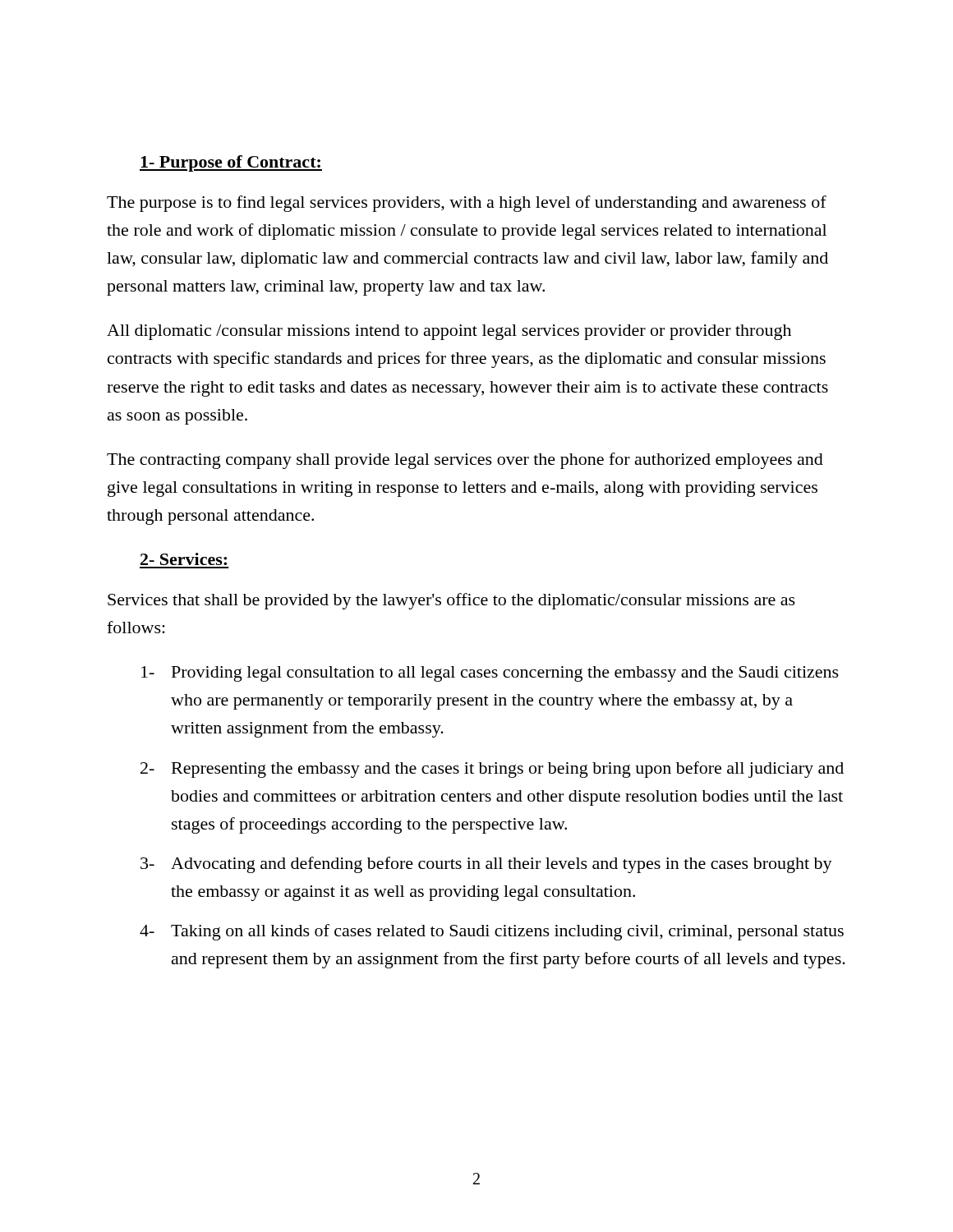The width and height of the screenshot is (953, 1232).
Task: Where is the passage that starts "1- Providing legal consultation to"?
Action: (493, 700)
